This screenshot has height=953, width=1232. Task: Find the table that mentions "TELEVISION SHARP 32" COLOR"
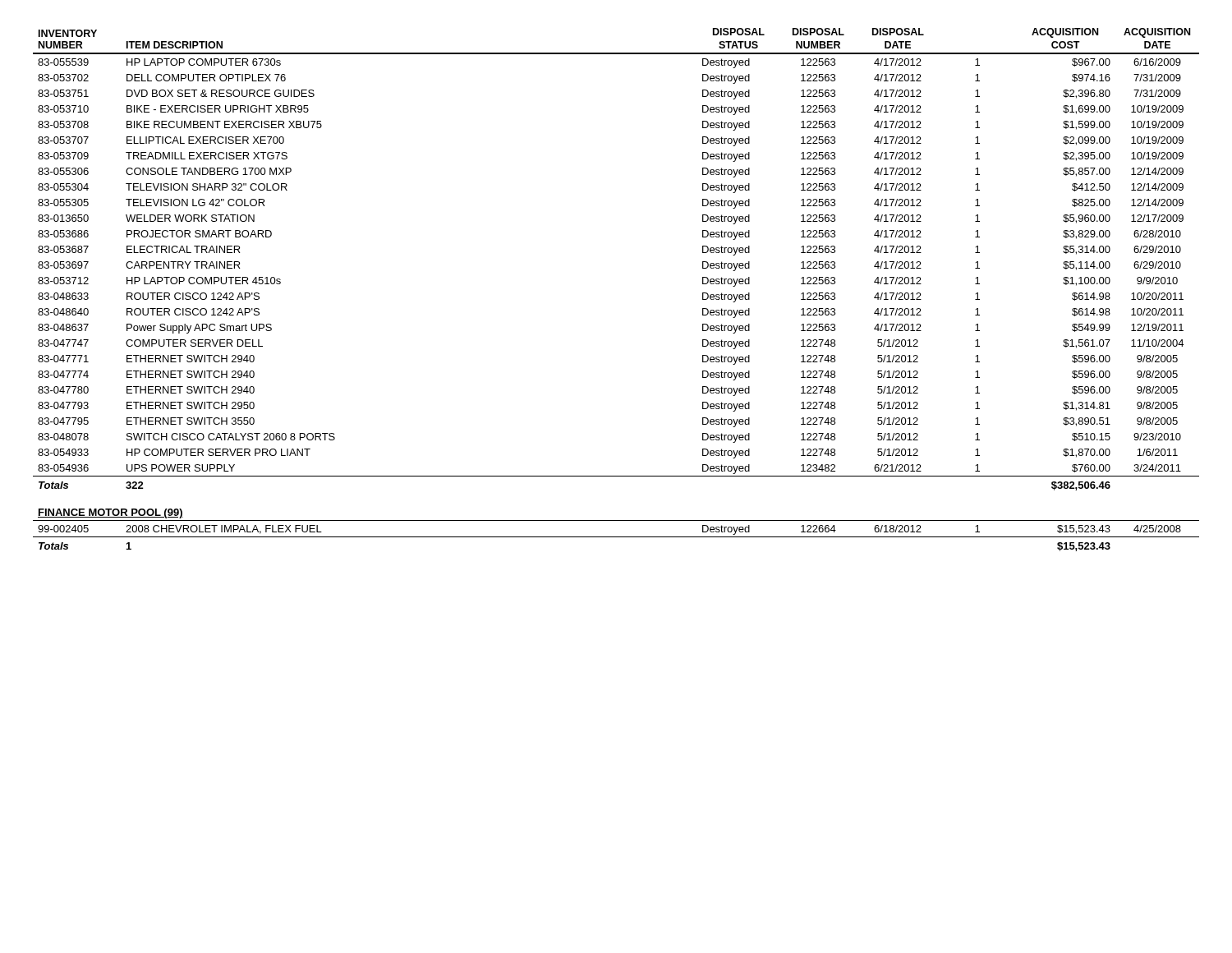(x=616, y=289)
